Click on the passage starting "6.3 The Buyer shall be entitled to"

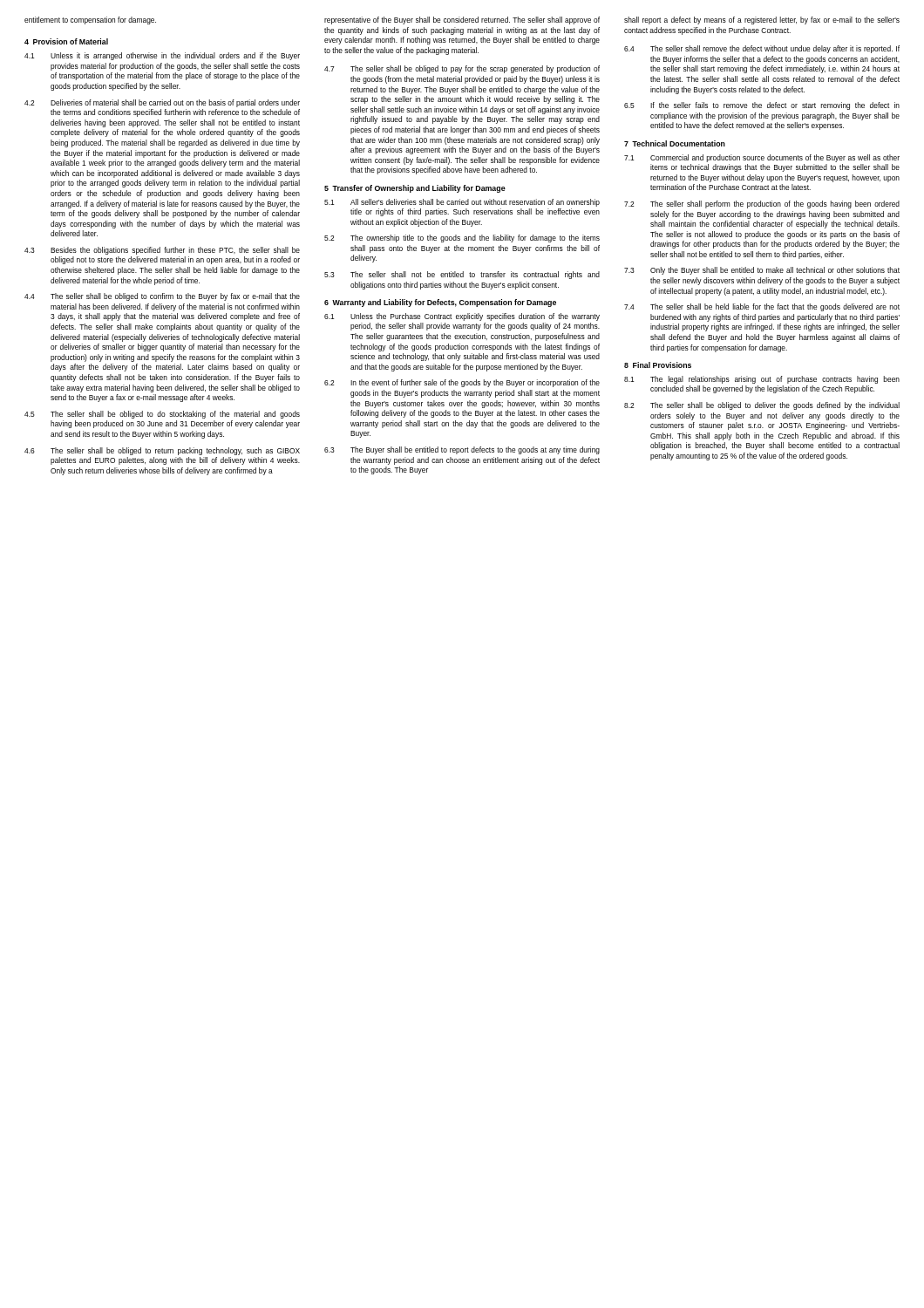[462, 461]
